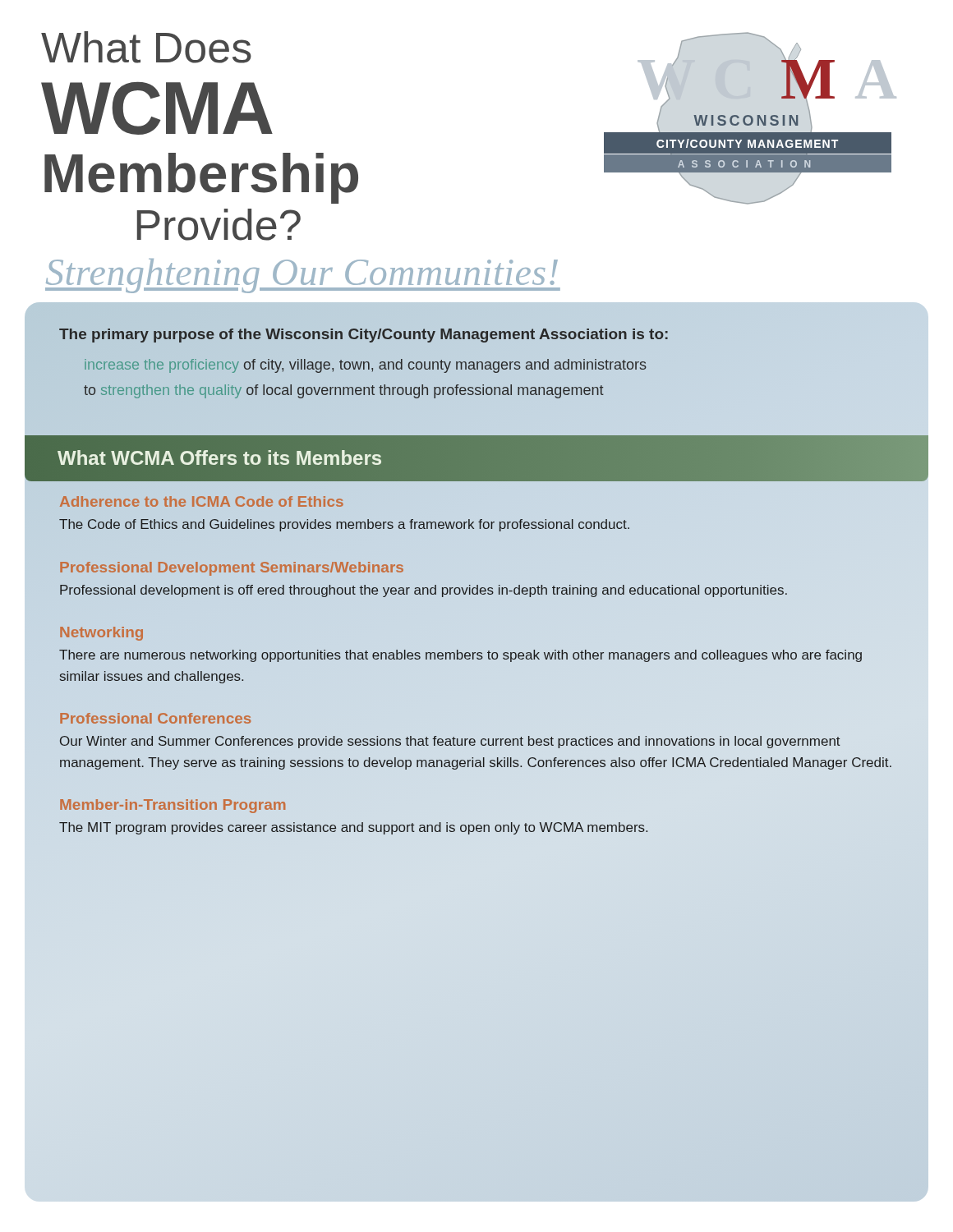This screenshot has height=1232, width=953.
Task: Click on the block starting "Professional Development Seminars/Webinars"
Action: 232,567
